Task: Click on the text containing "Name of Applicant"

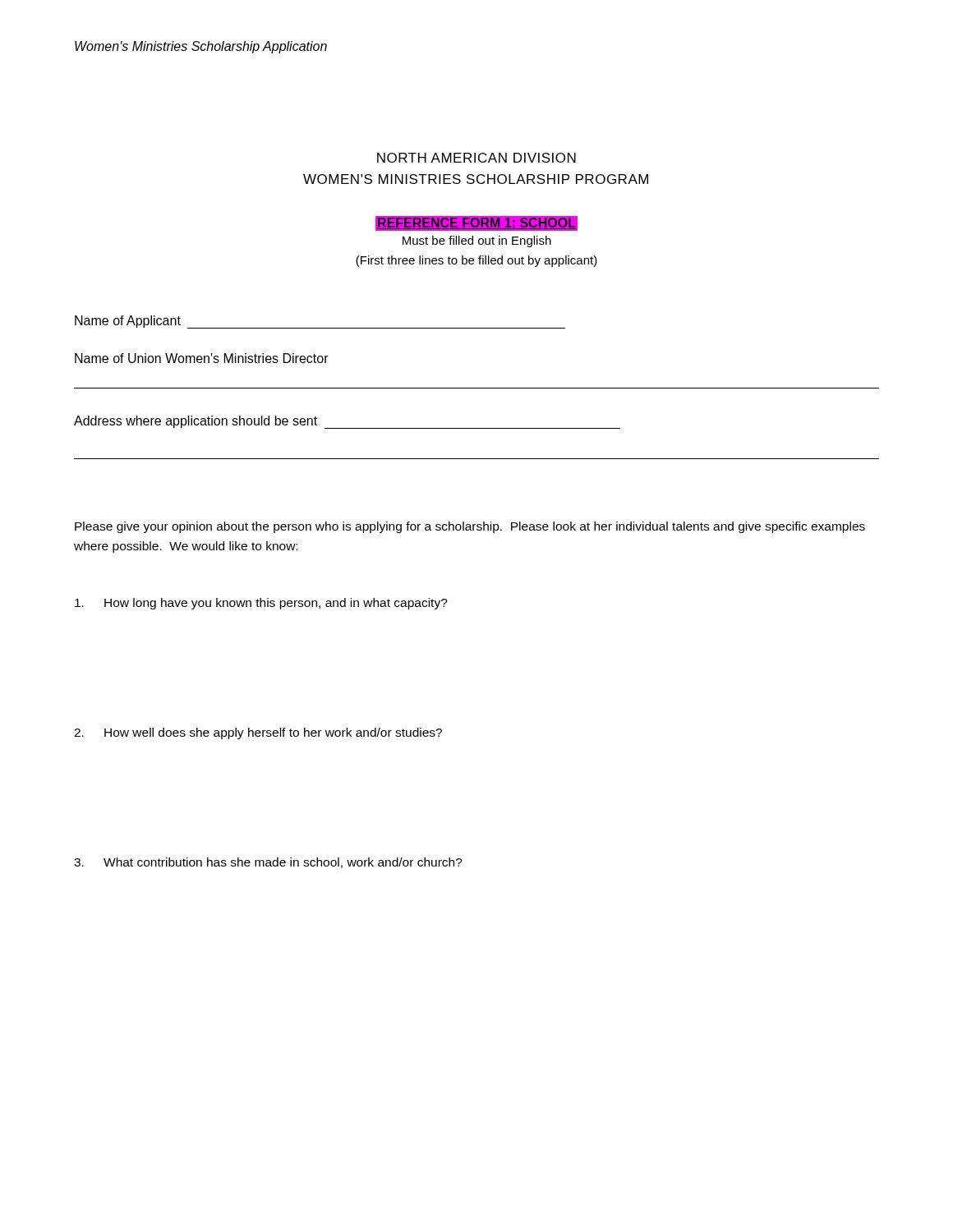Action: 320,321
